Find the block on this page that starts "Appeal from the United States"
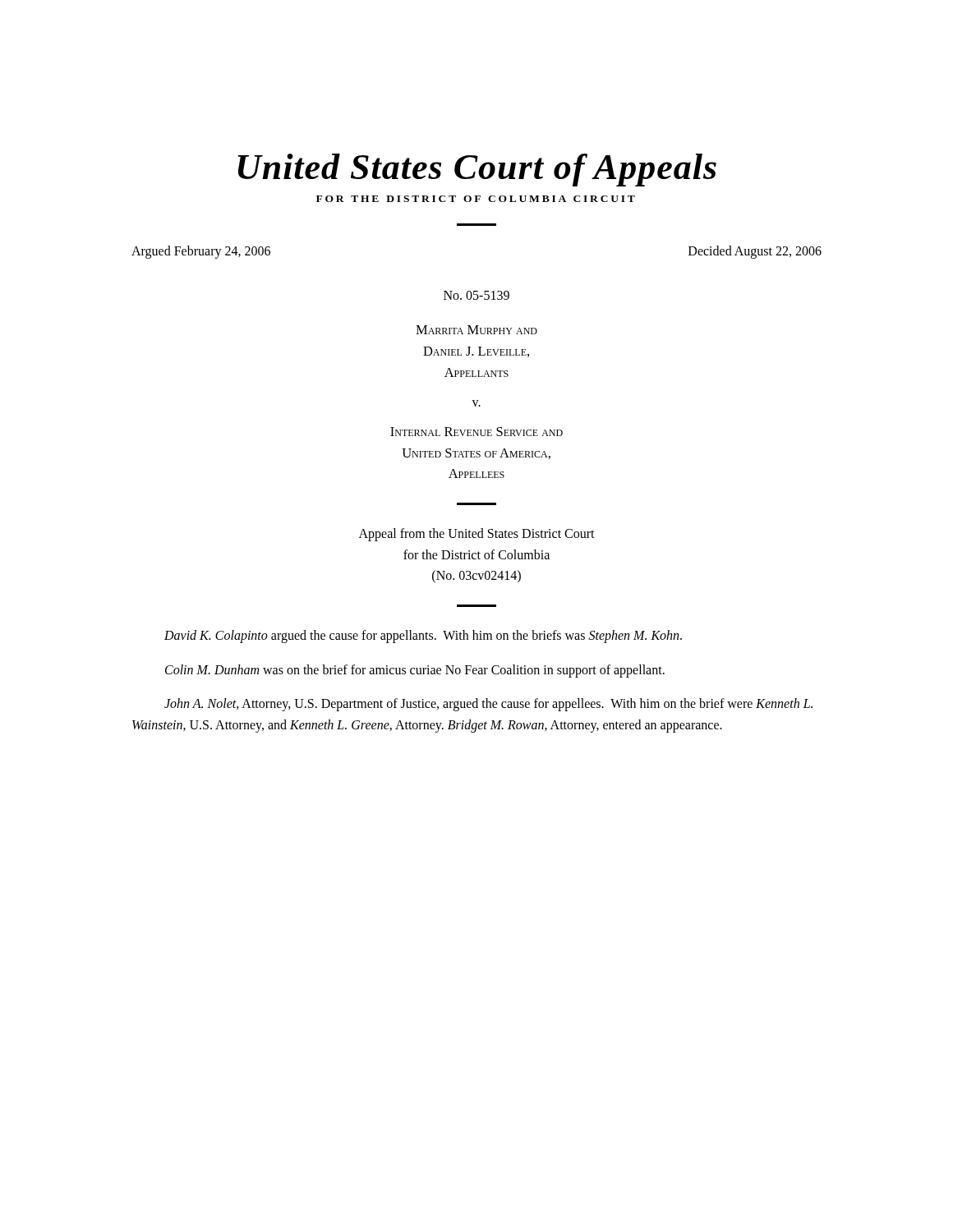 [476, 555]
